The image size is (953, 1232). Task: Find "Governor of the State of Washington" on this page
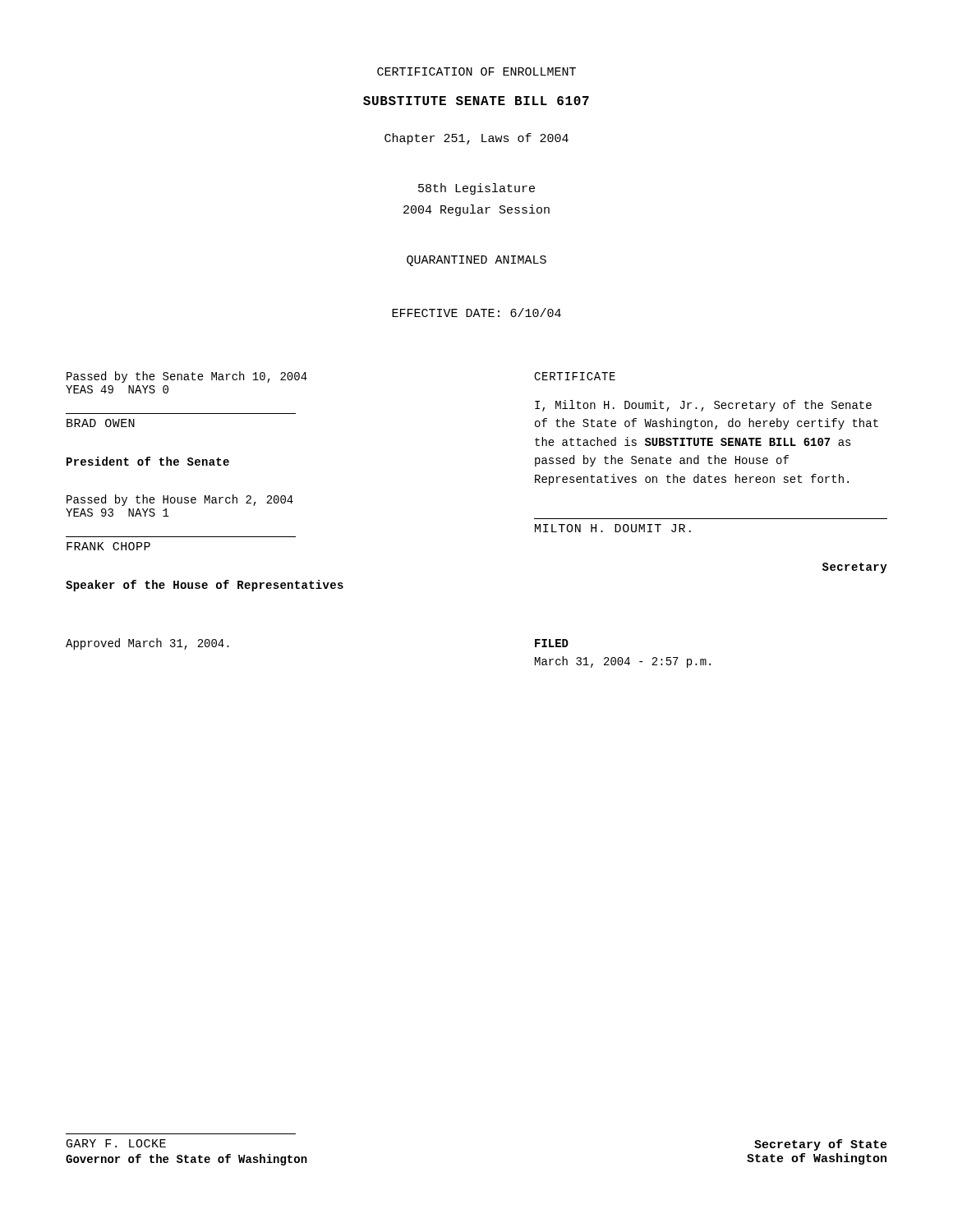click(187, 1160)
